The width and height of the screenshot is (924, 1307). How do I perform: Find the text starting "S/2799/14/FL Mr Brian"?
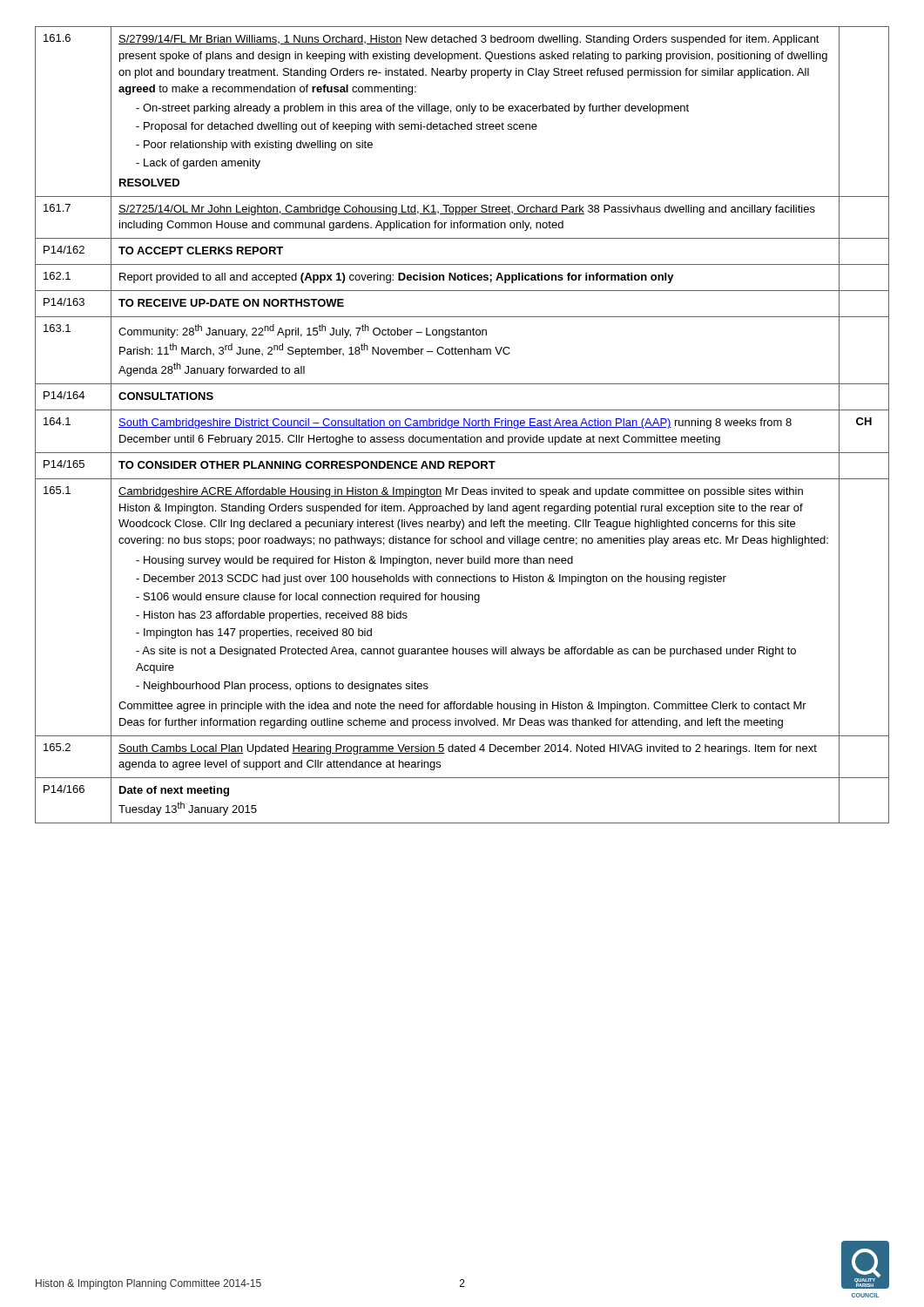475,111
